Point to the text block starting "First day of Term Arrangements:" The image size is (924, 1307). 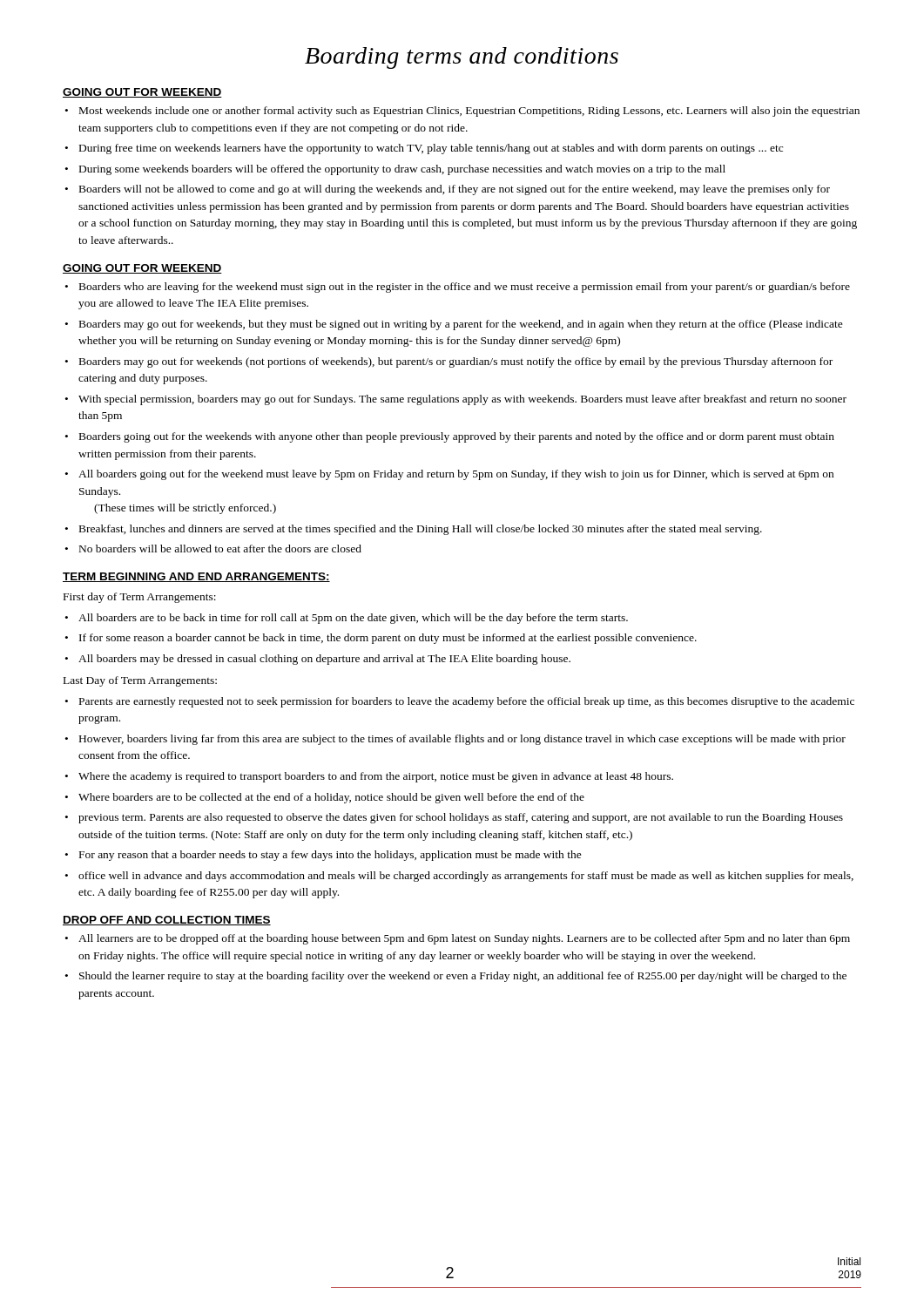pyautogui.click(x=140, y=596)
